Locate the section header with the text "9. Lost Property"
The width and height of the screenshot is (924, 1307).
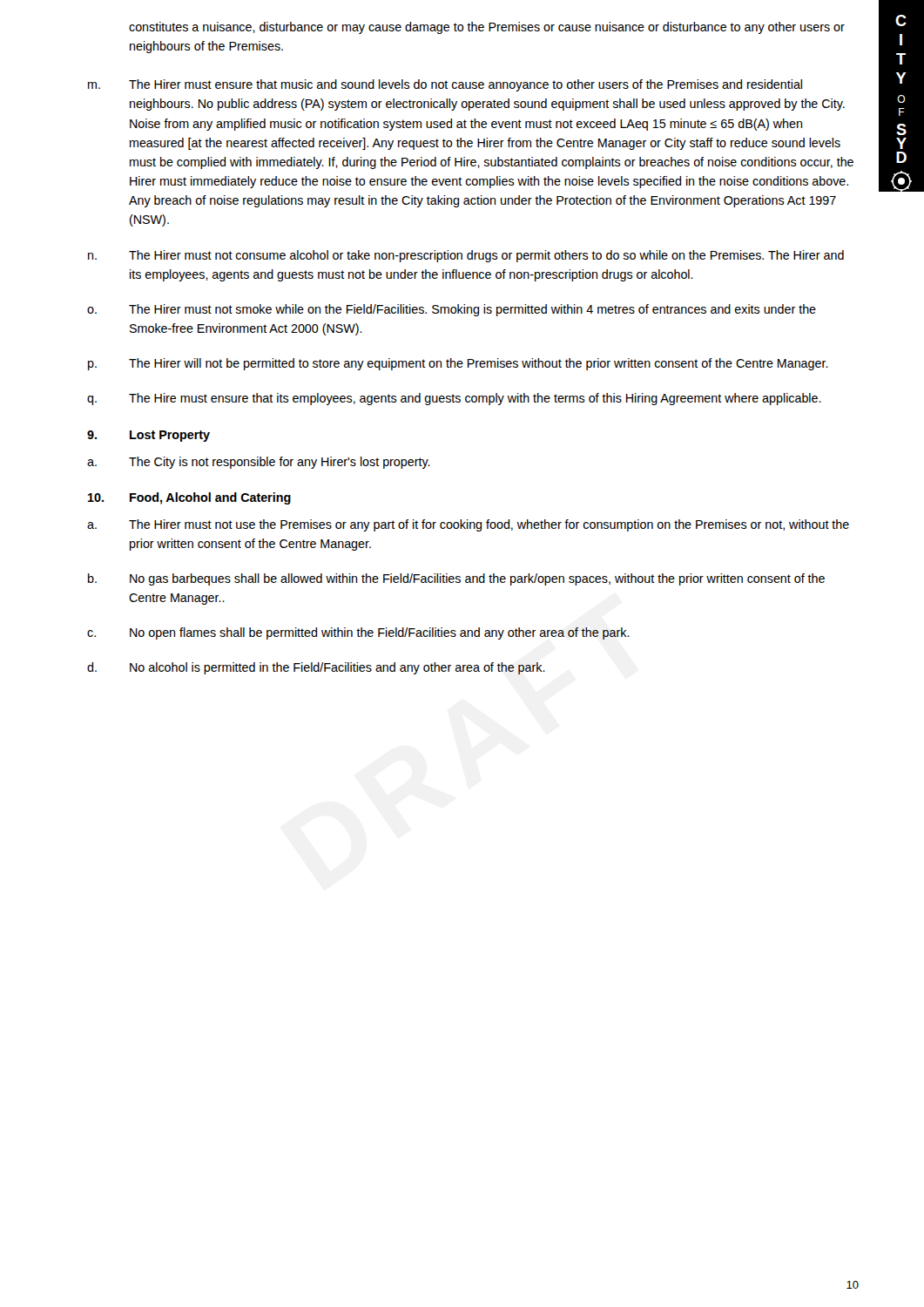pyautogui.click(x=148, y=434)
